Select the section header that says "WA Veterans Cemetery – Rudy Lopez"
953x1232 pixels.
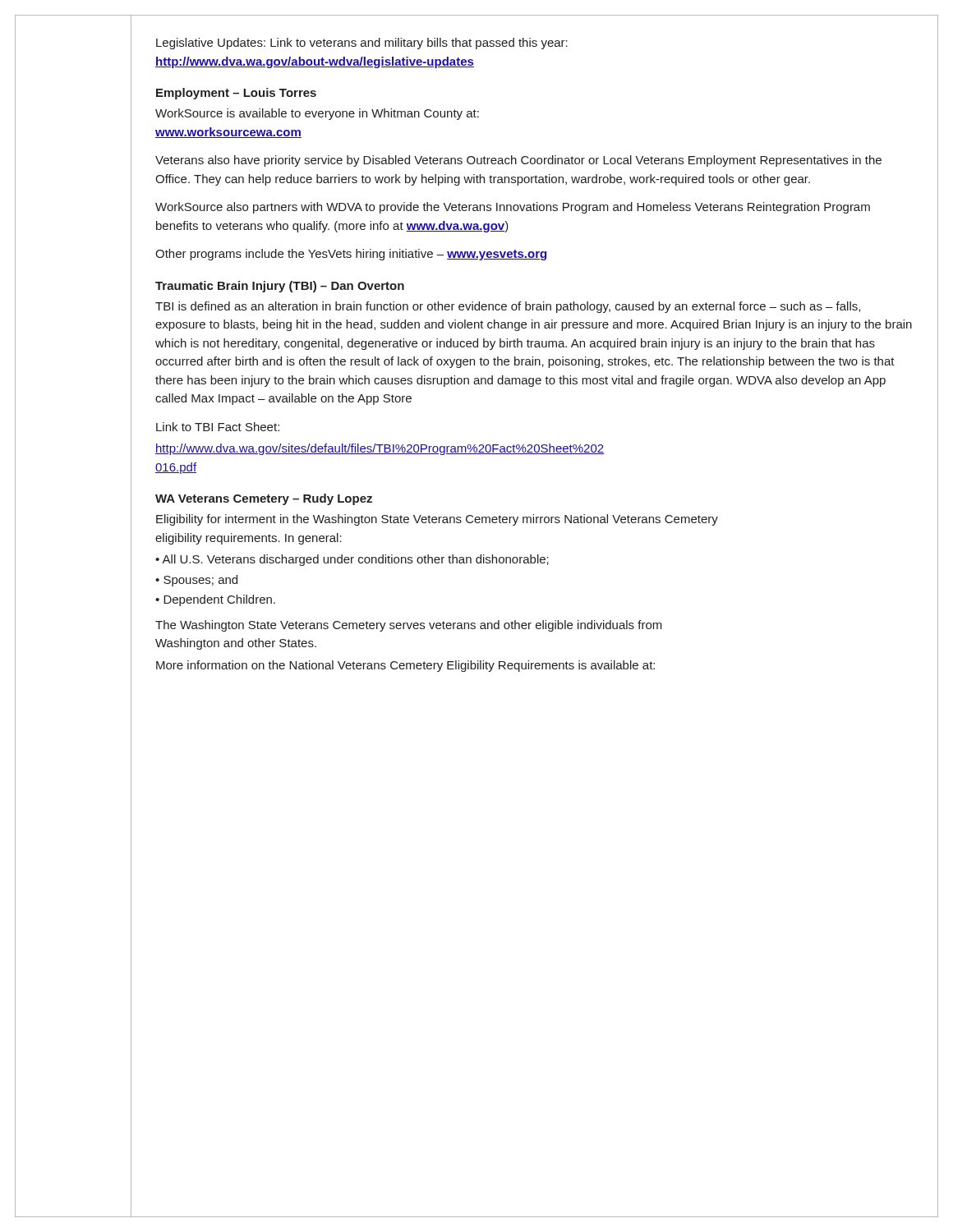264,498
